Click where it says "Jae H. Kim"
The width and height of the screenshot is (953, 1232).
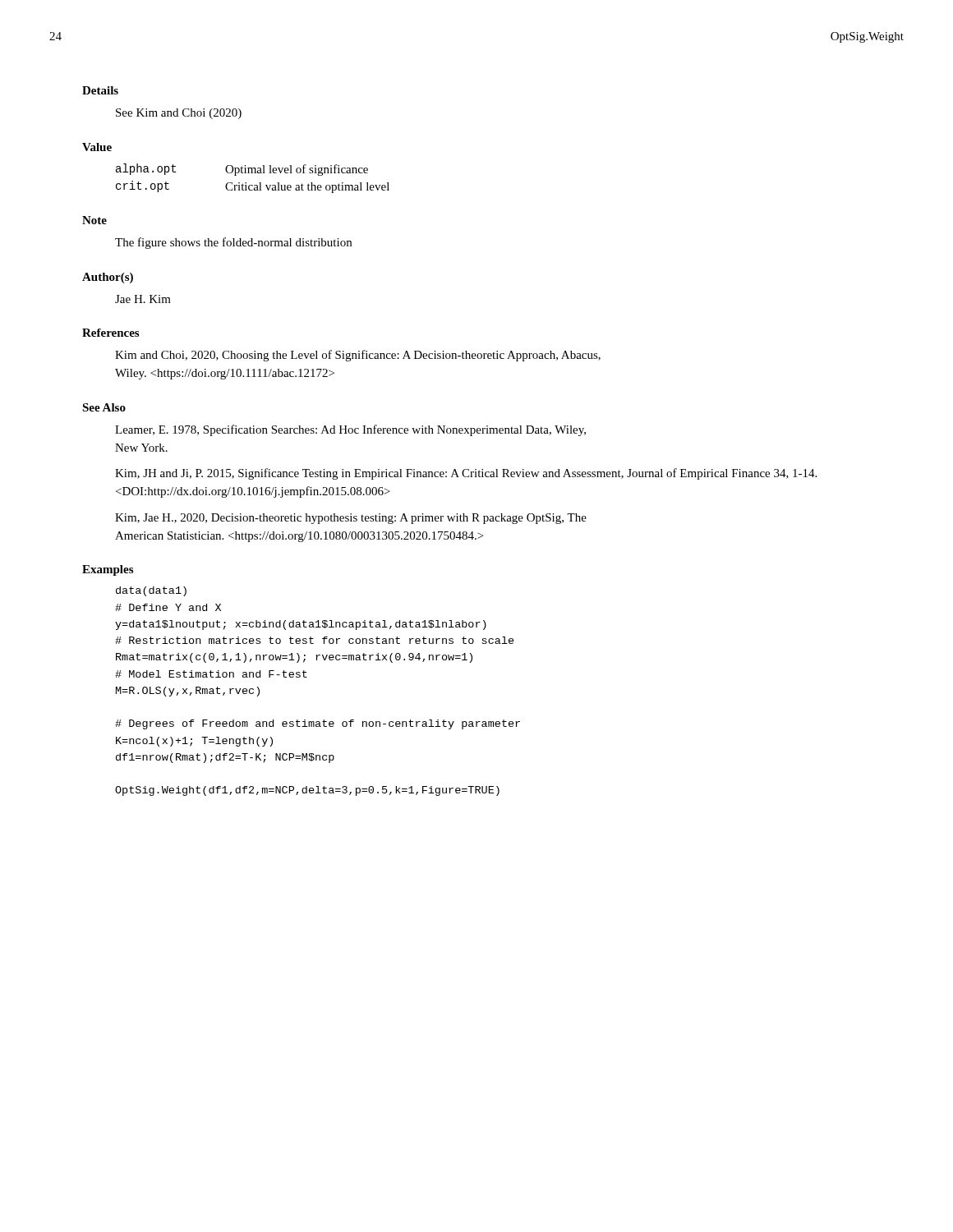143,299
